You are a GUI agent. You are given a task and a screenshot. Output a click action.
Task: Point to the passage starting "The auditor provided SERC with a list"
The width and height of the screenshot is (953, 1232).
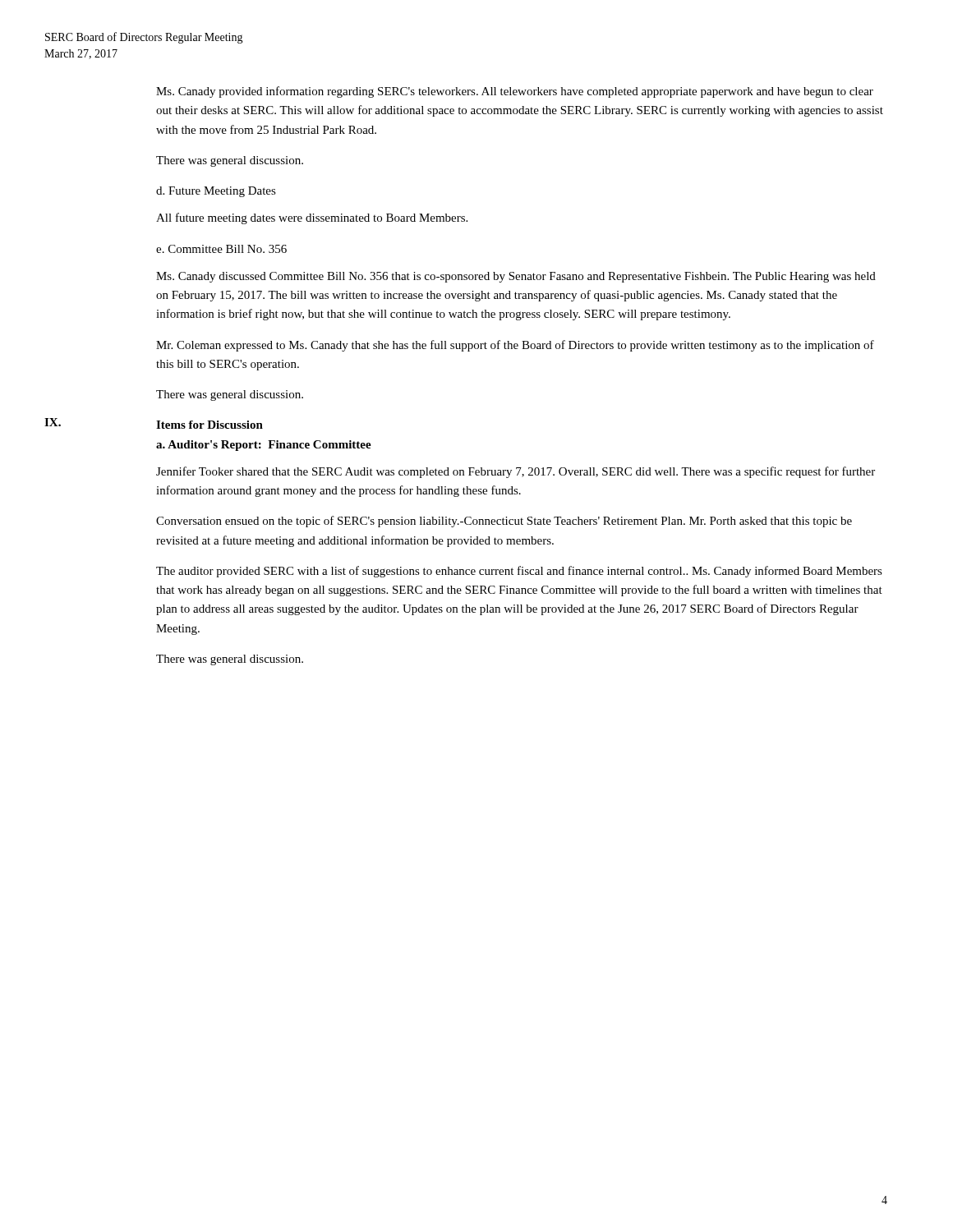pos(519,599)
